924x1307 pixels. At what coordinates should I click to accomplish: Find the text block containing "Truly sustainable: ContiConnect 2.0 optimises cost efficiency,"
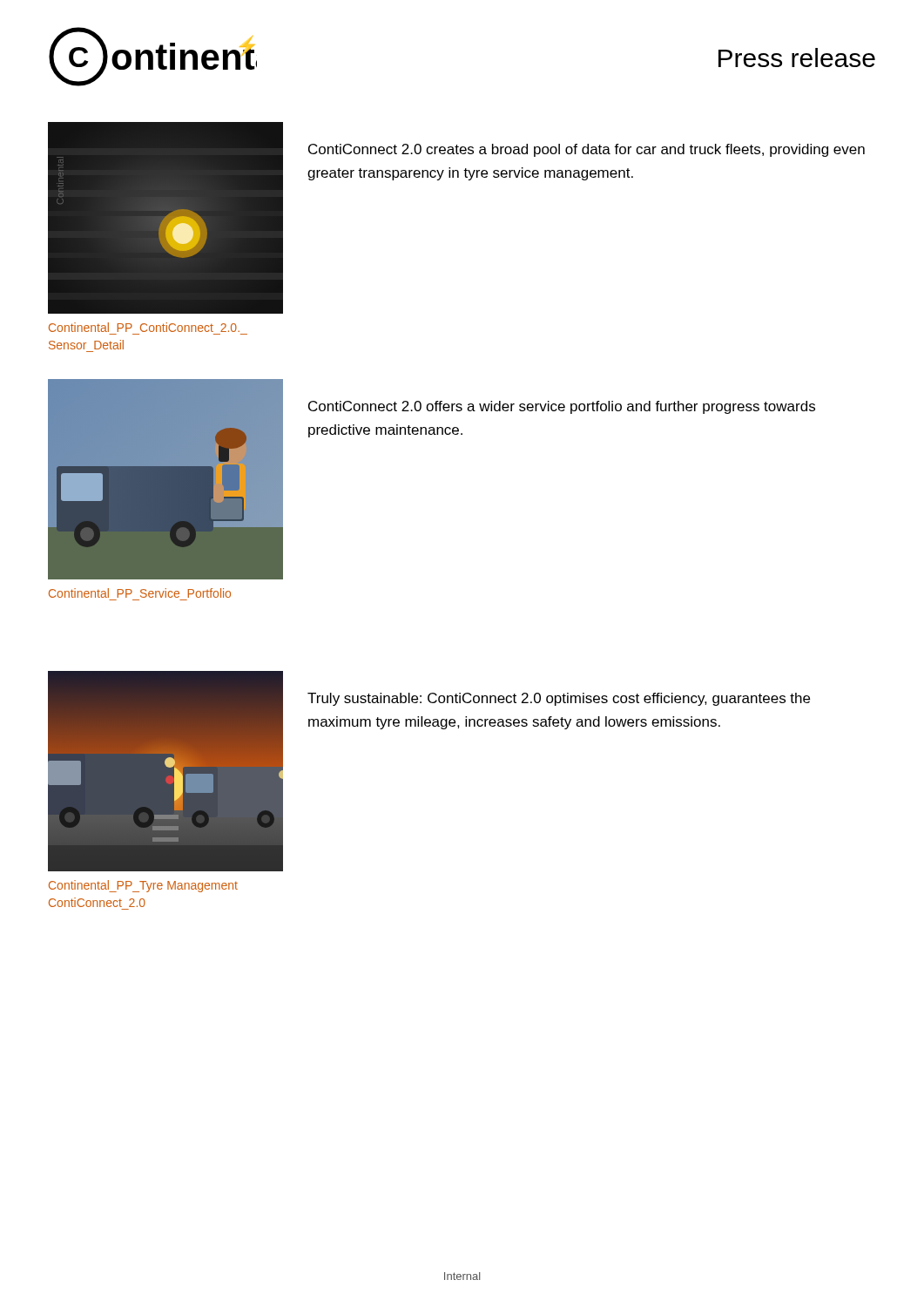pyautogui.click(x=559, y=710)
